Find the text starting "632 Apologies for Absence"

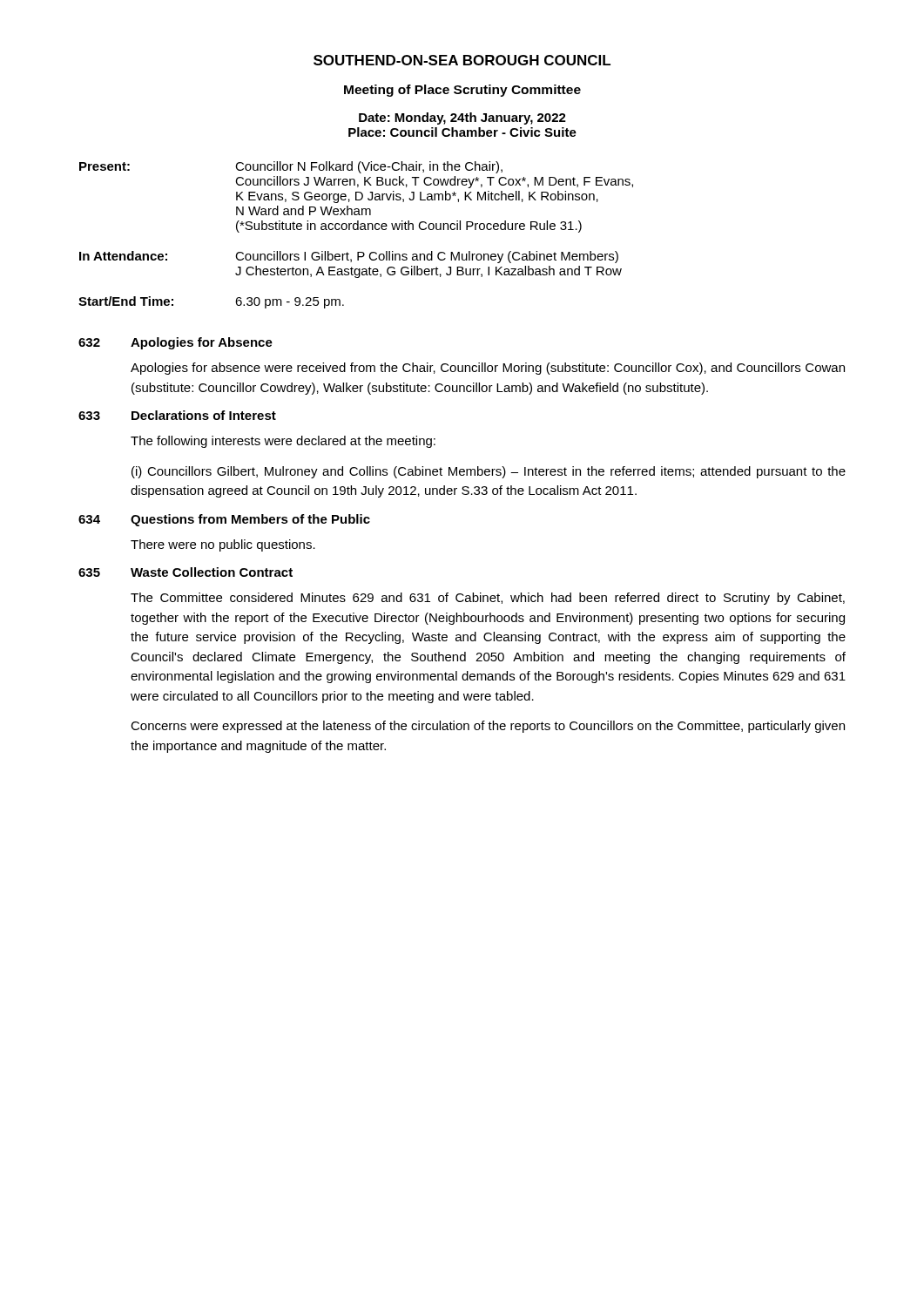[175, 343]
